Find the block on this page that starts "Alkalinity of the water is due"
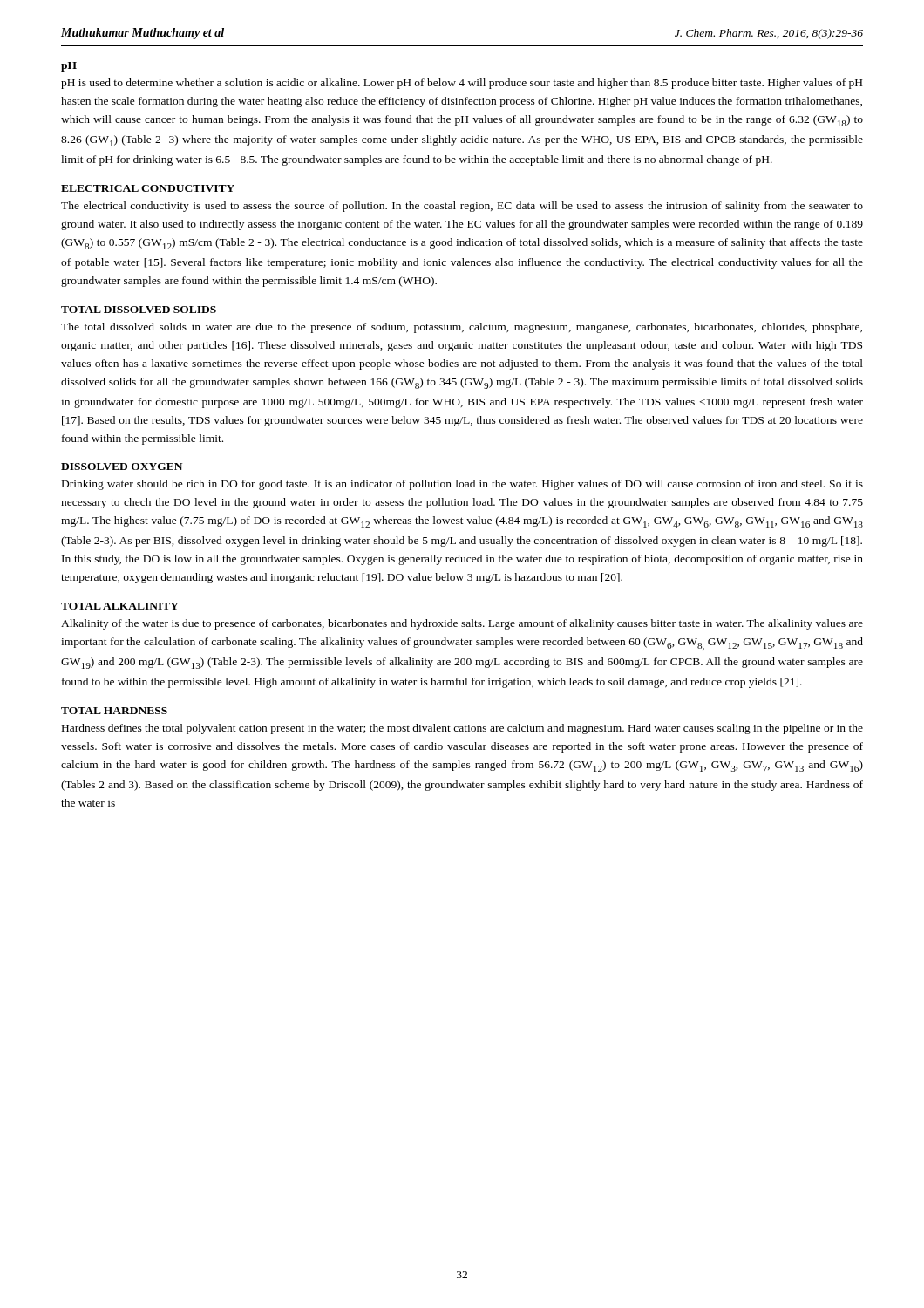Image resolution: width=924 pixels, height=1308 pixels. click(462, 653)
